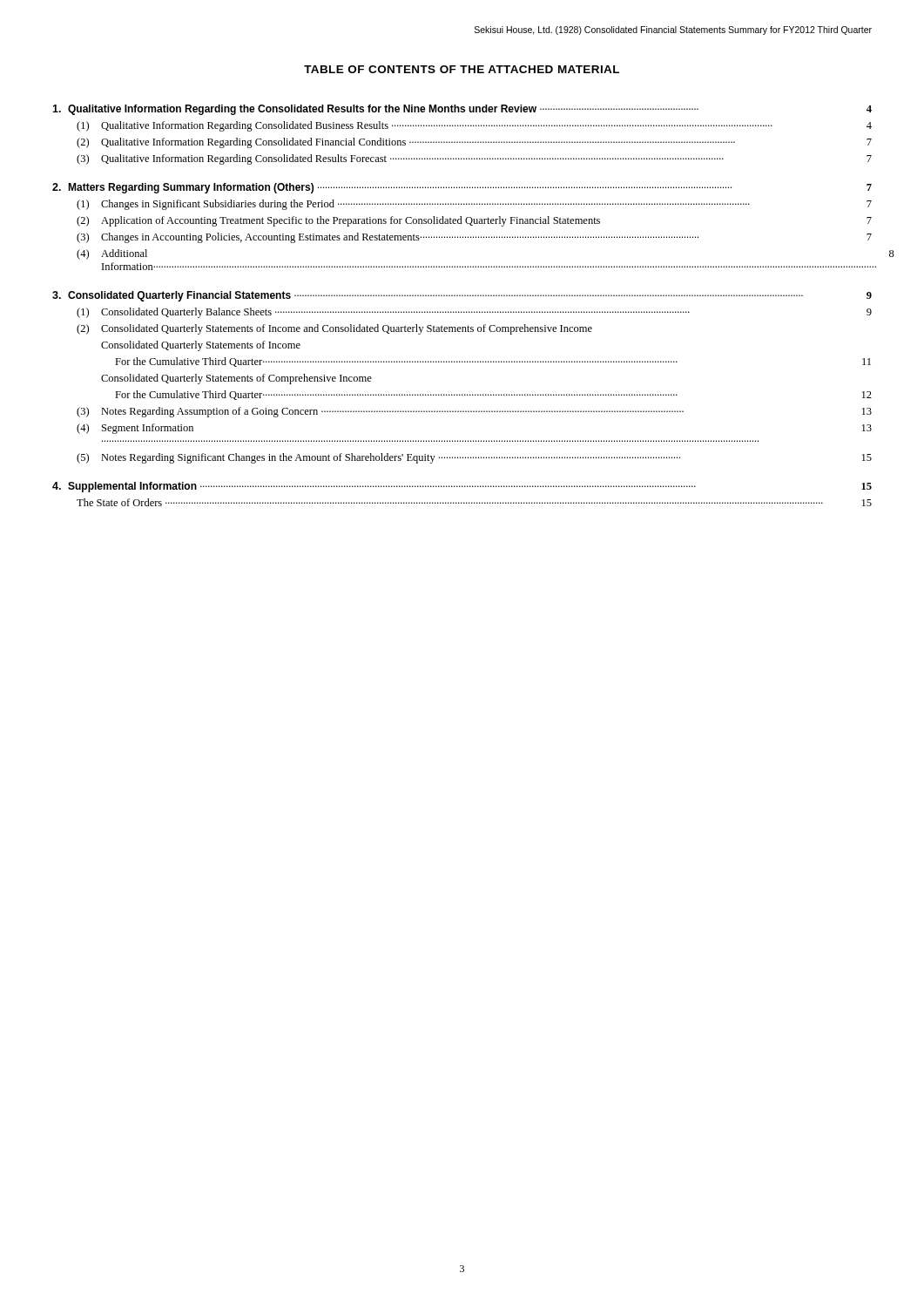Point to the region starting "(1) Consolidated Quarterly Balance Sheets"

[x=474, y=312]
